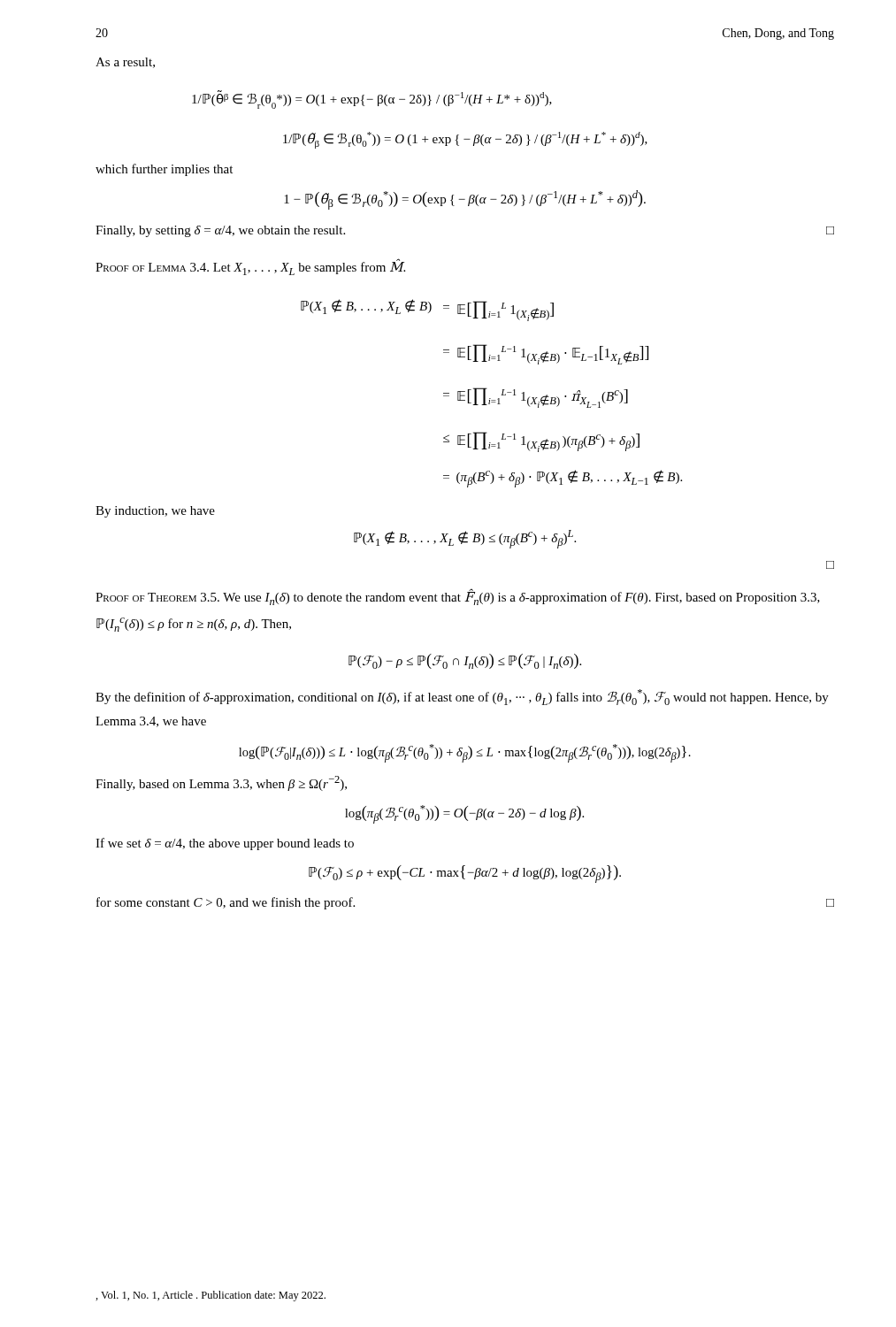Select the block starting "1 − ℙ (θ̃β ∈ ℬr(θ0*)) = O(exp"

(x=465, y=199)
